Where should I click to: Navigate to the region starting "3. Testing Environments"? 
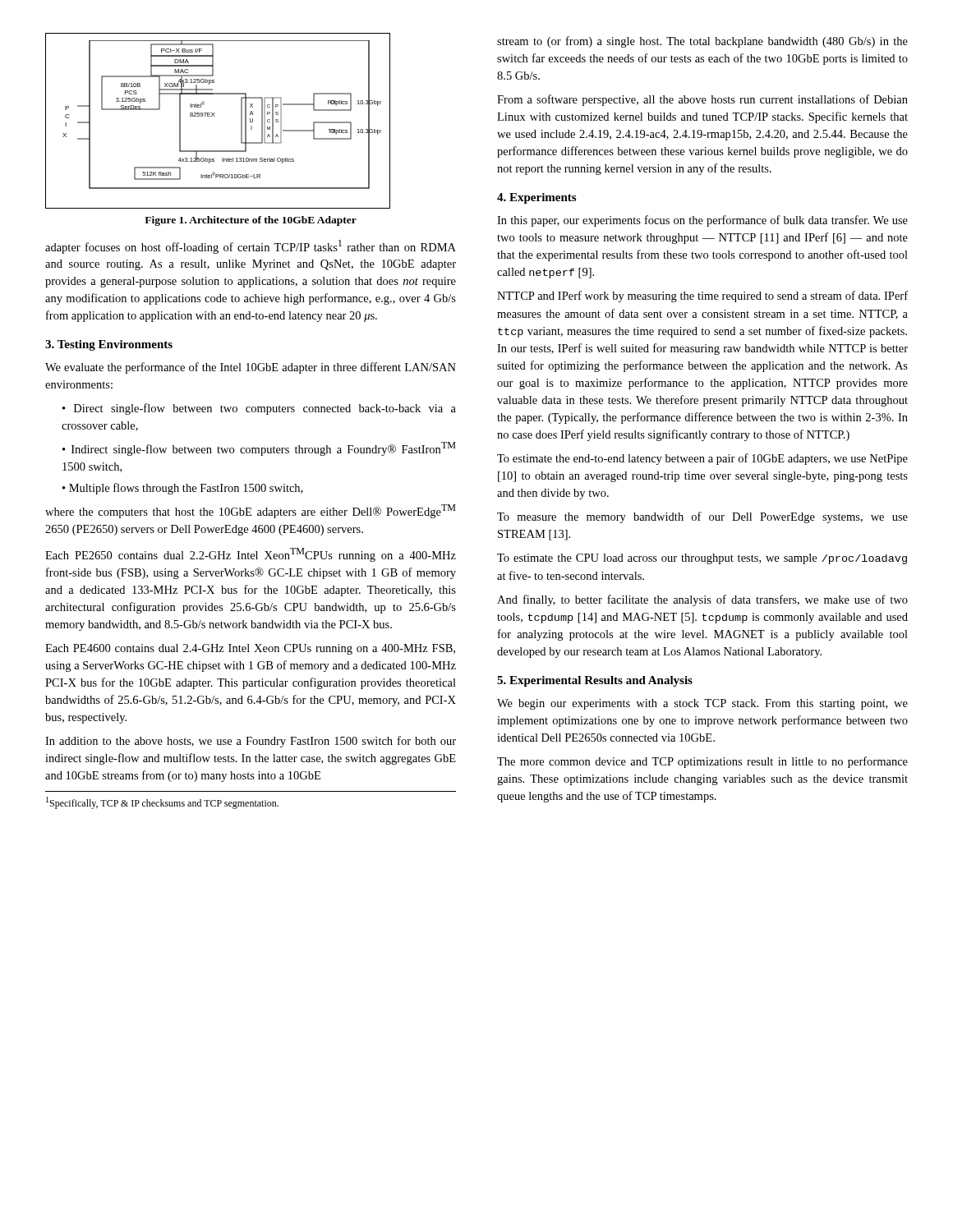pos(109,345)
